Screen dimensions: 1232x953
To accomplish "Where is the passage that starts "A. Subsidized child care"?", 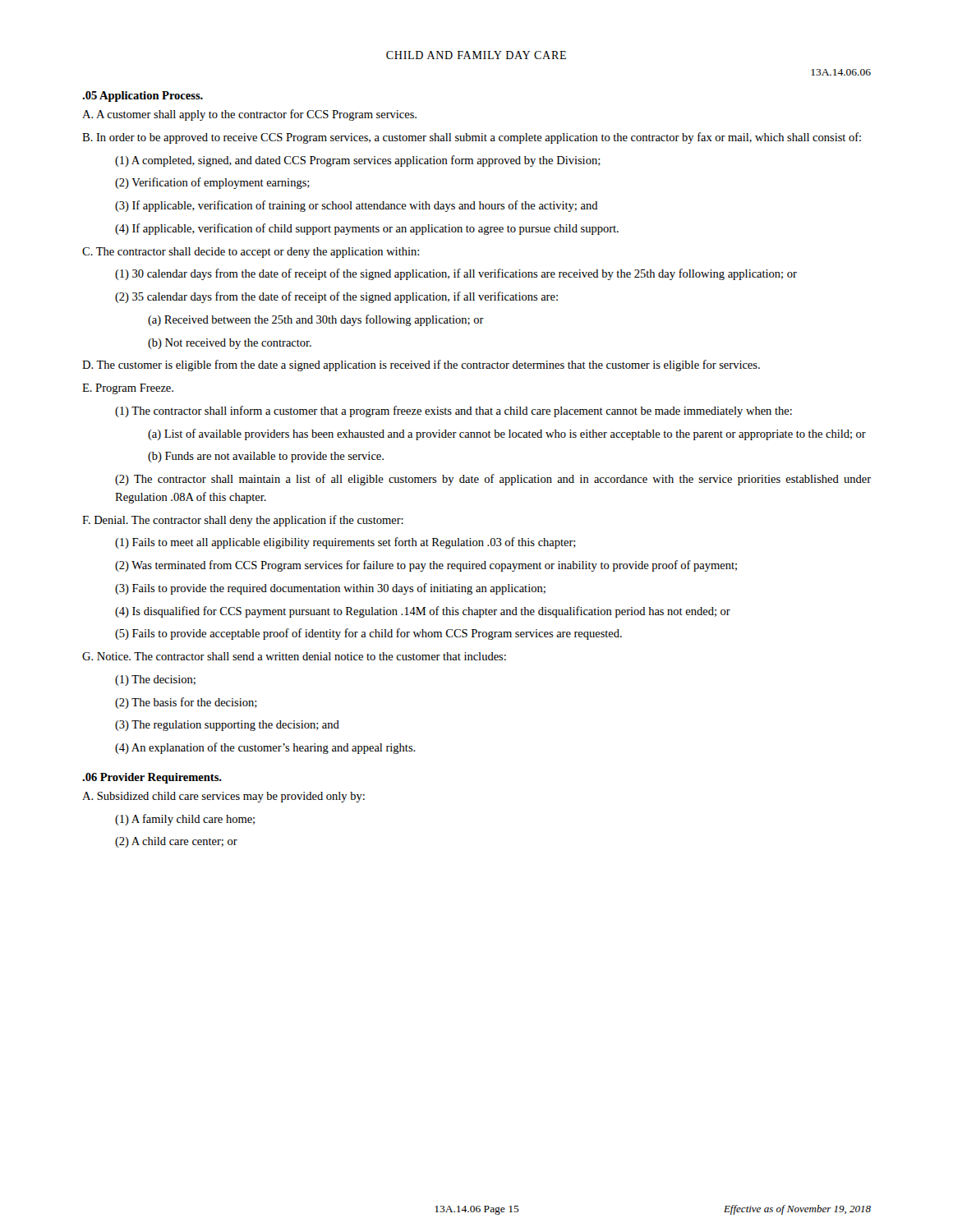I will pos(223,797).
